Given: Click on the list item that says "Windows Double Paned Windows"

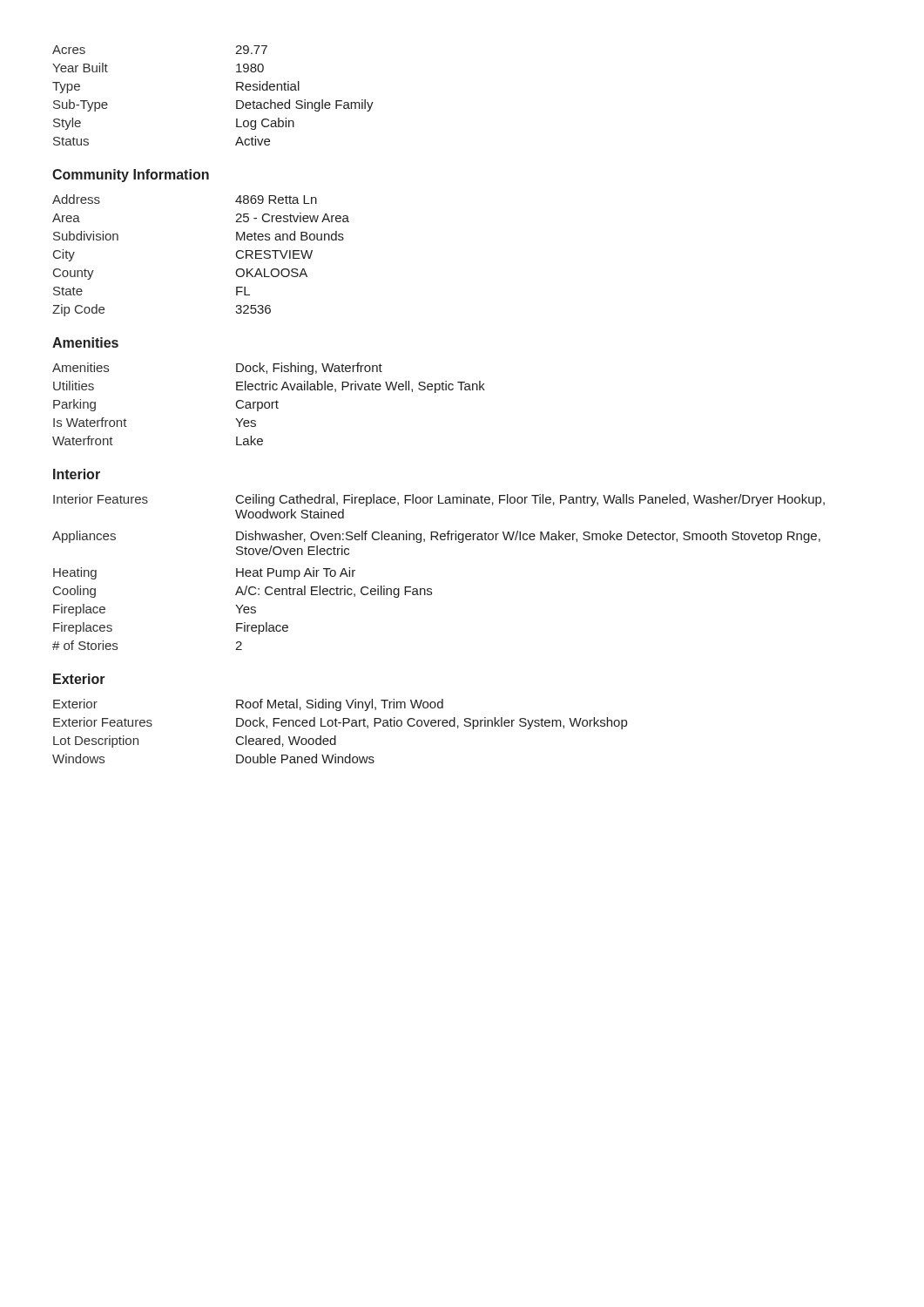Looking at the screenshot, I should click(77, 758).
